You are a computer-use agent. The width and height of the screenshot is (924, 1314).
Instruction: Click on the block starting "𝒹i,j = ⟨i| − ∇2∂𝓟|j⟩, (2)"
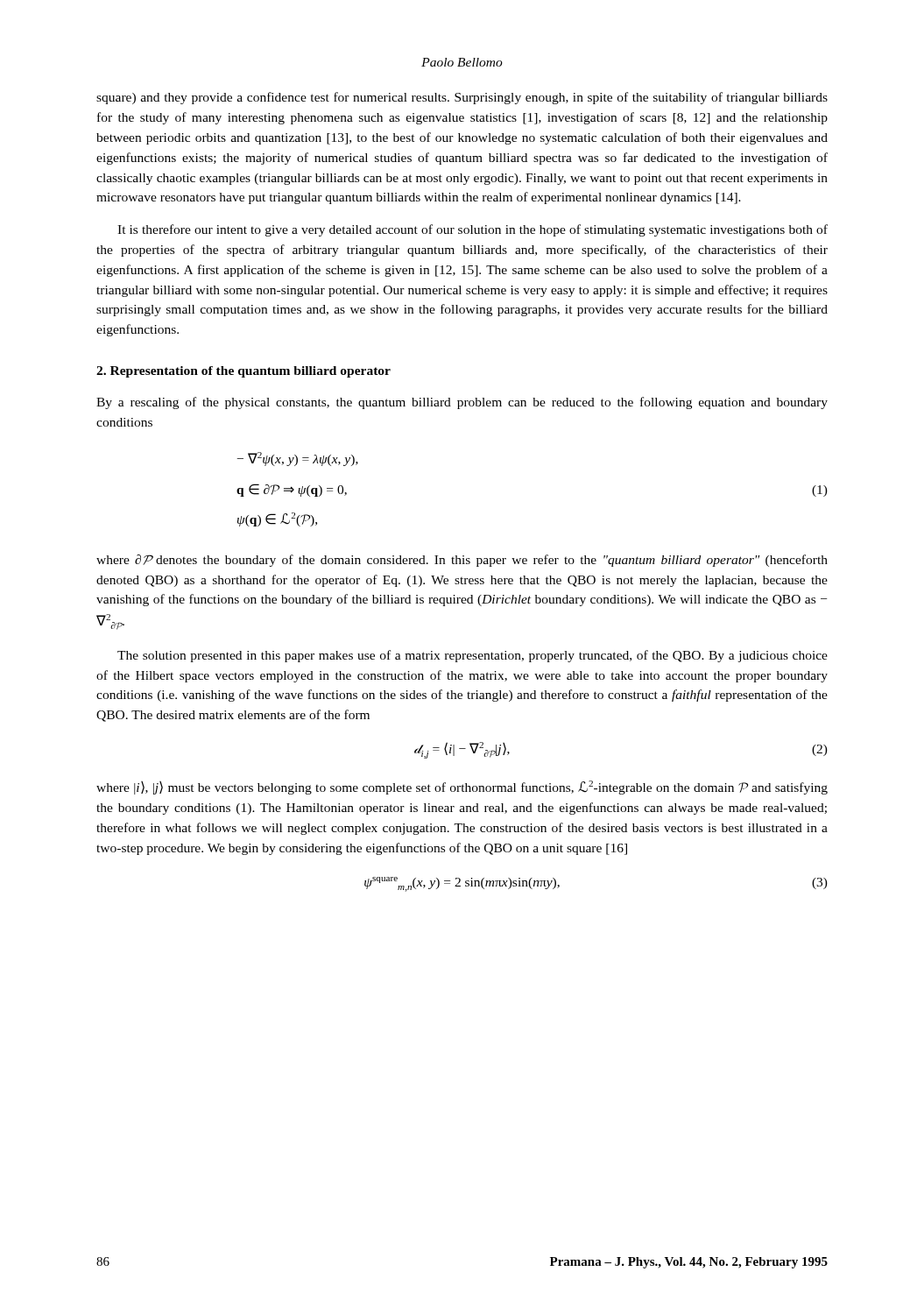point(462,749)
